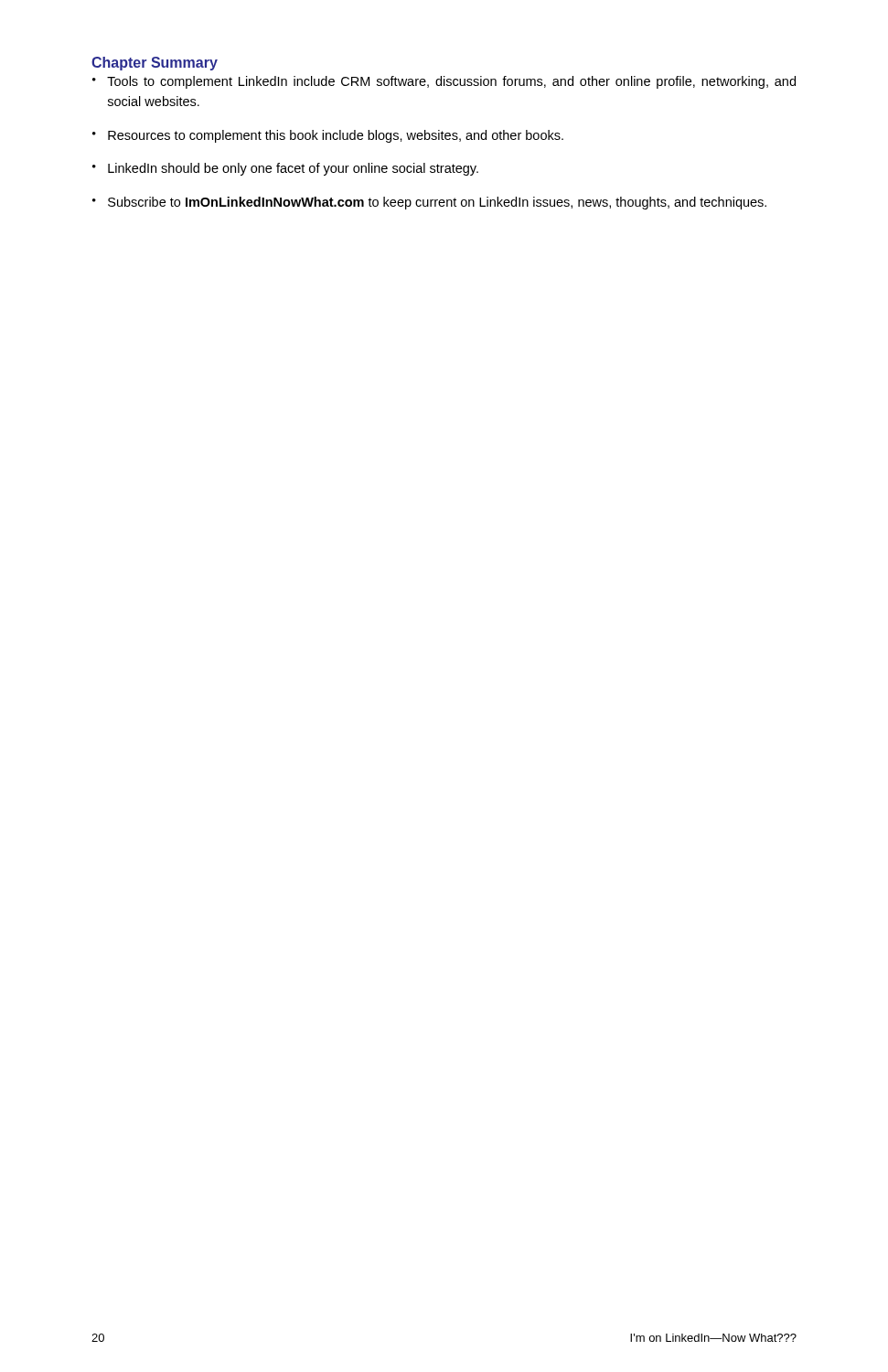The height and width of the screenshot is (1372, 888).
Task: Click on the list item containing "• Resources to complement this book"
Action: click(444, 136)
